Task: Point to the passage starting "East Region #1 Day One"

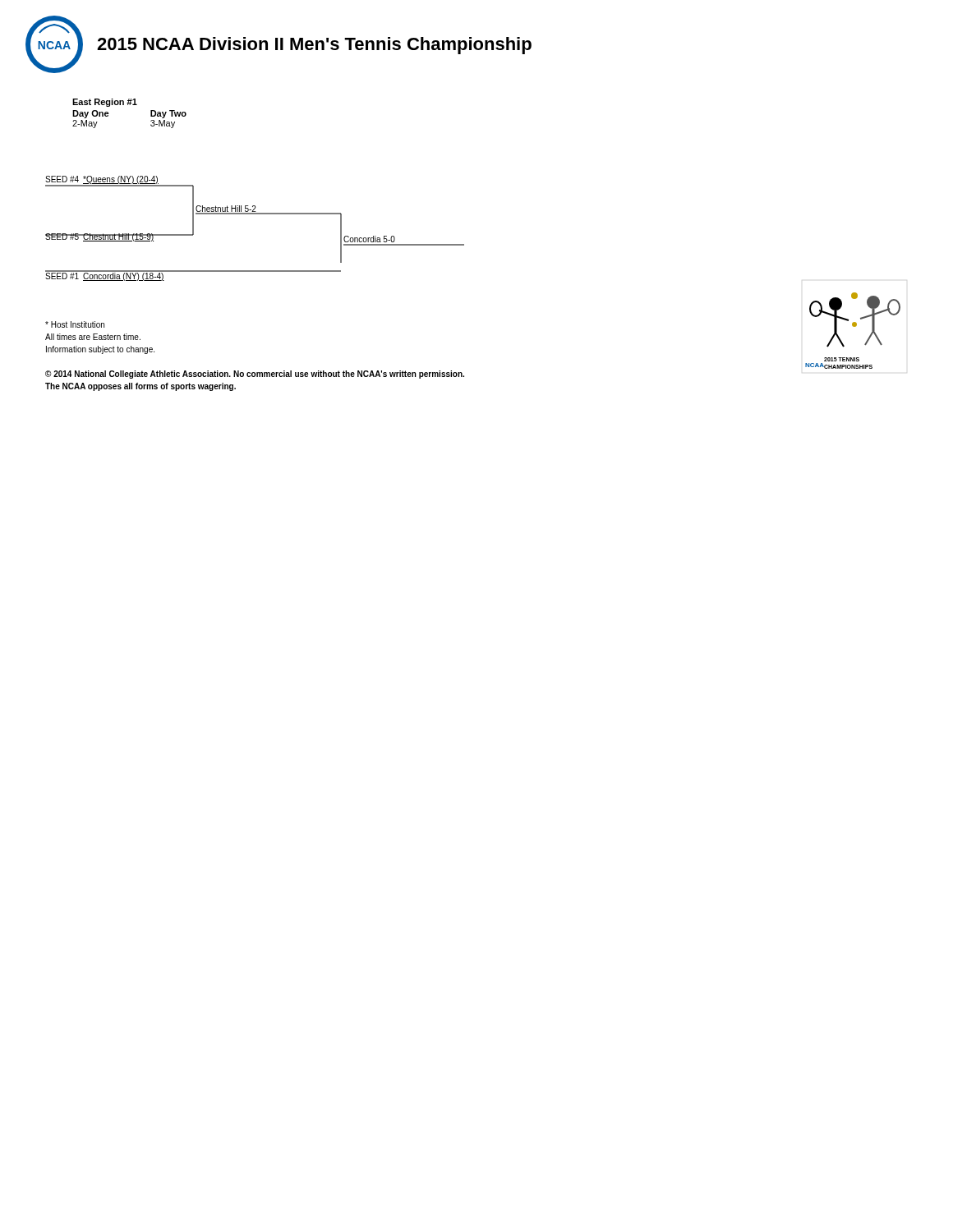Action: tap(129, 113)
